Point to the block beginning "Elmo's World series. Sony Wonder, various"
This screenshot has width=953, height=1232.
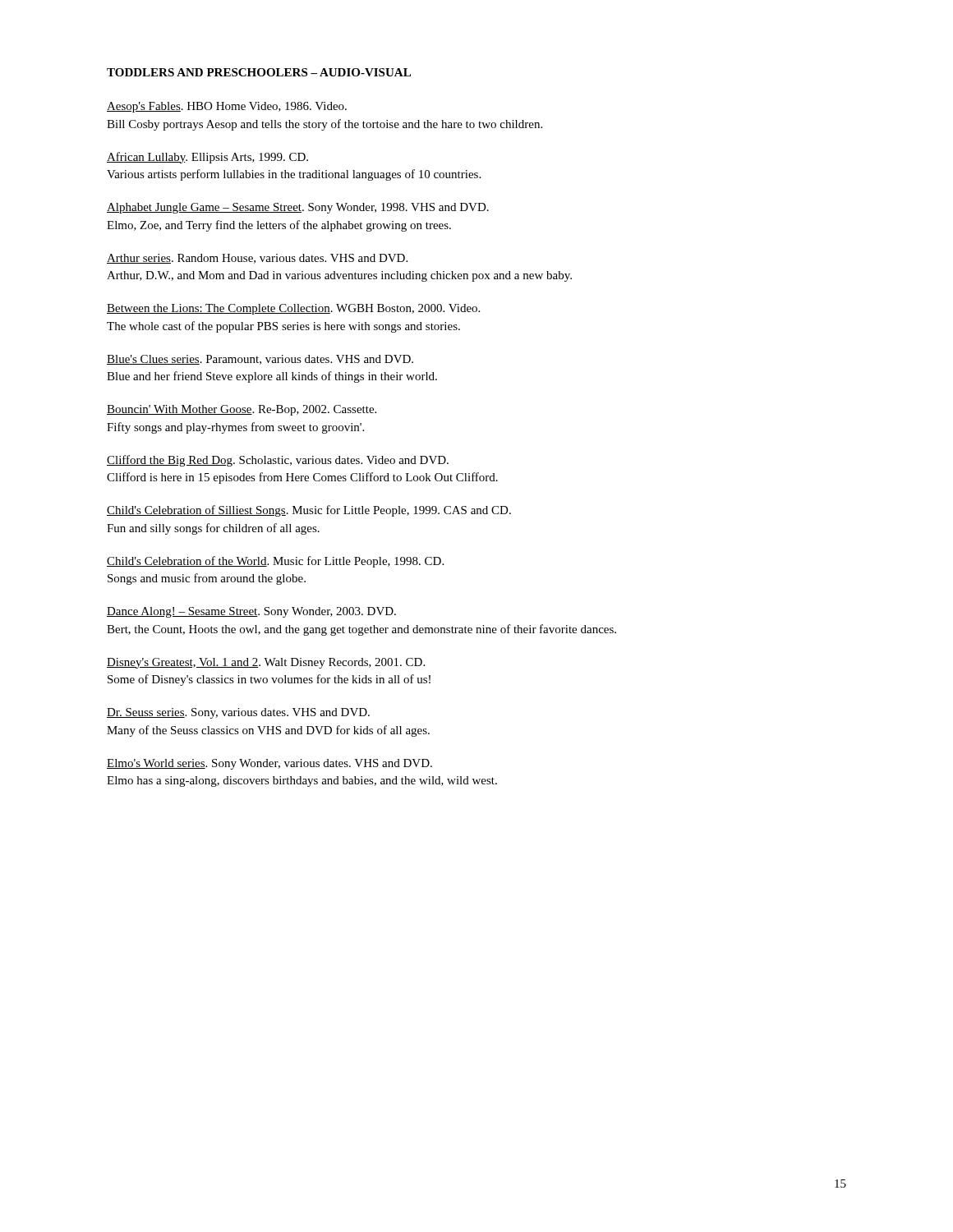pyautogui.click(x=302, y=772)
